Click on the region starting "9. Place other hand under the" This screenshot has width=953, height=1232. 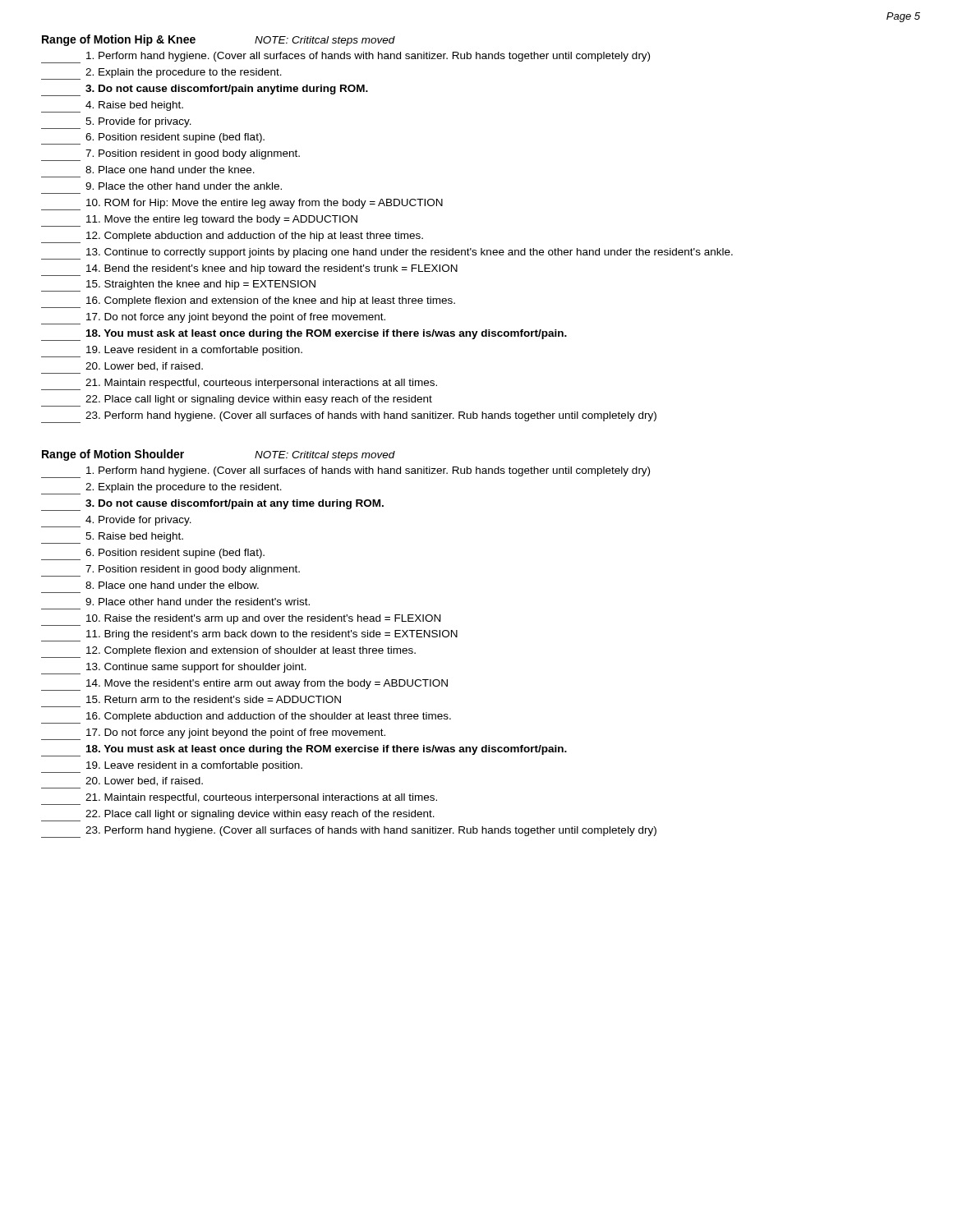tap(198, 602)
